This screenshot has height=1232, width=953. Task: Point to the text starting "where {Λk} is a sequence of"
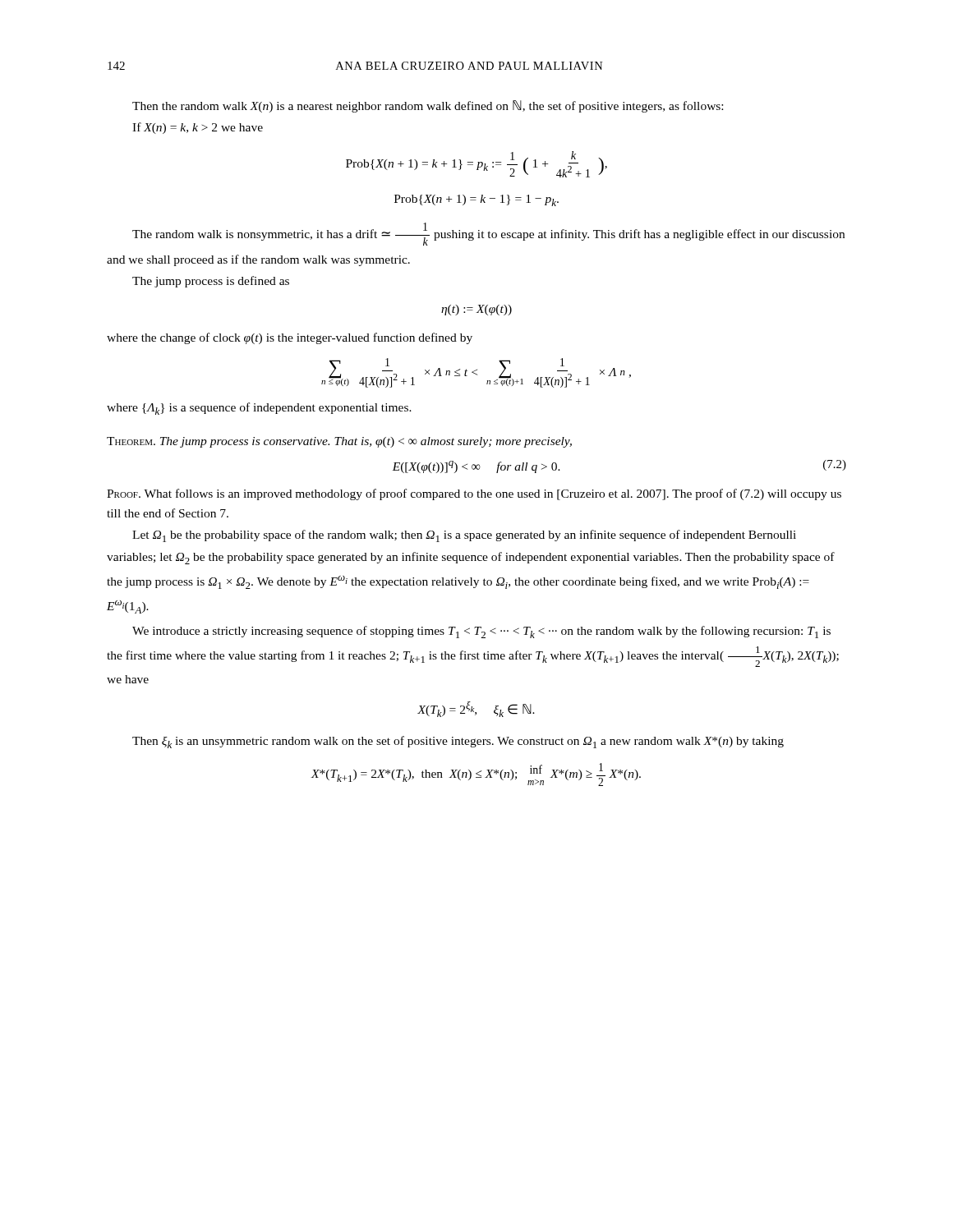pos(259,409)
